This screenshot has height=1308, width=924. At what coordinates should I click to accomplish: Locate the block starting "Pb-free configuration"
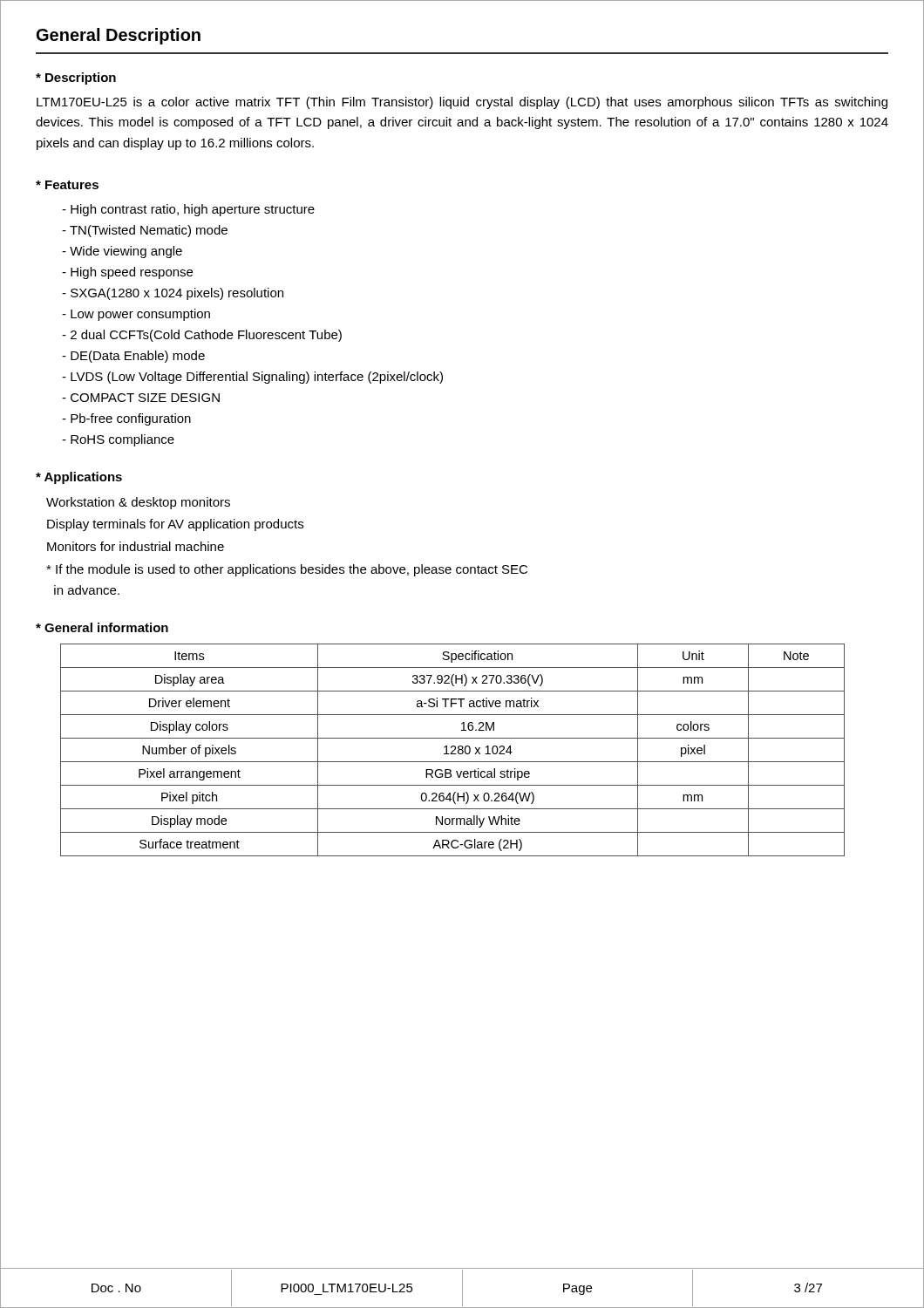[127, 418]
